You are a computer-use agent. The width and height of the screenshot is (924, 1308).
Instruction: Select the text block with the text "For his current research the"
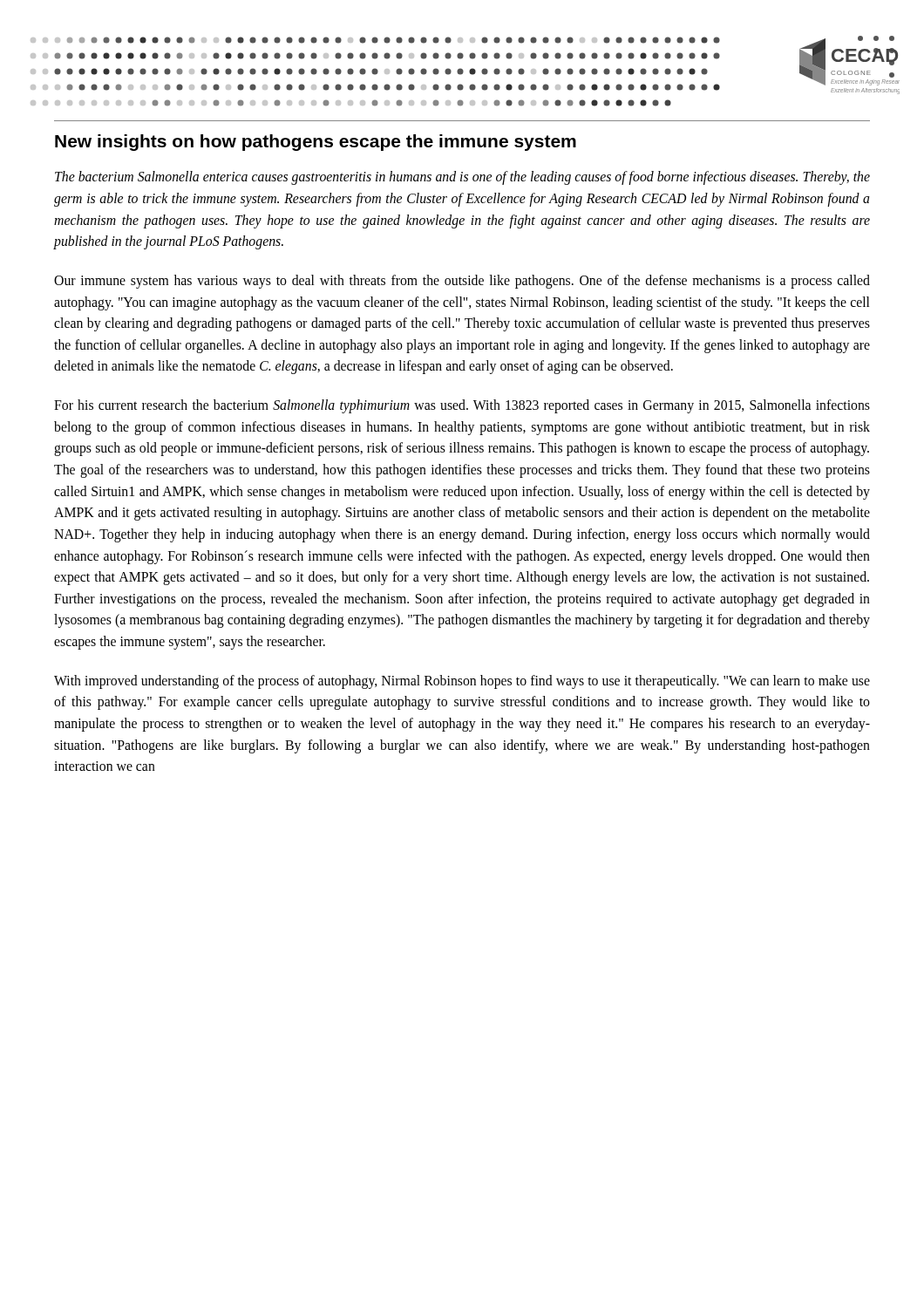pos(462,523)
